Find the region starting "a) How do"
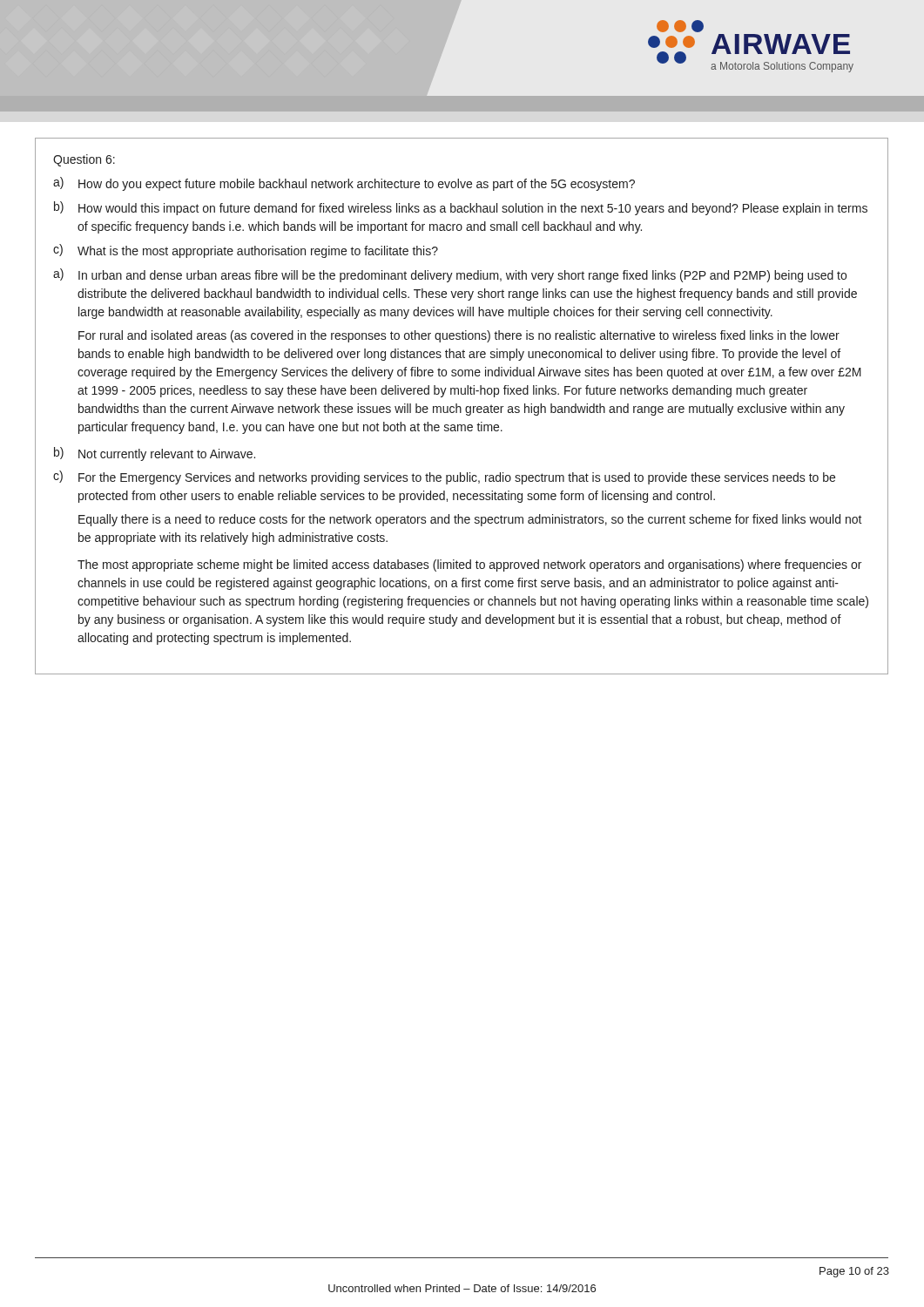The width and height of the screenshot is (924, 1307). point(462,184)
